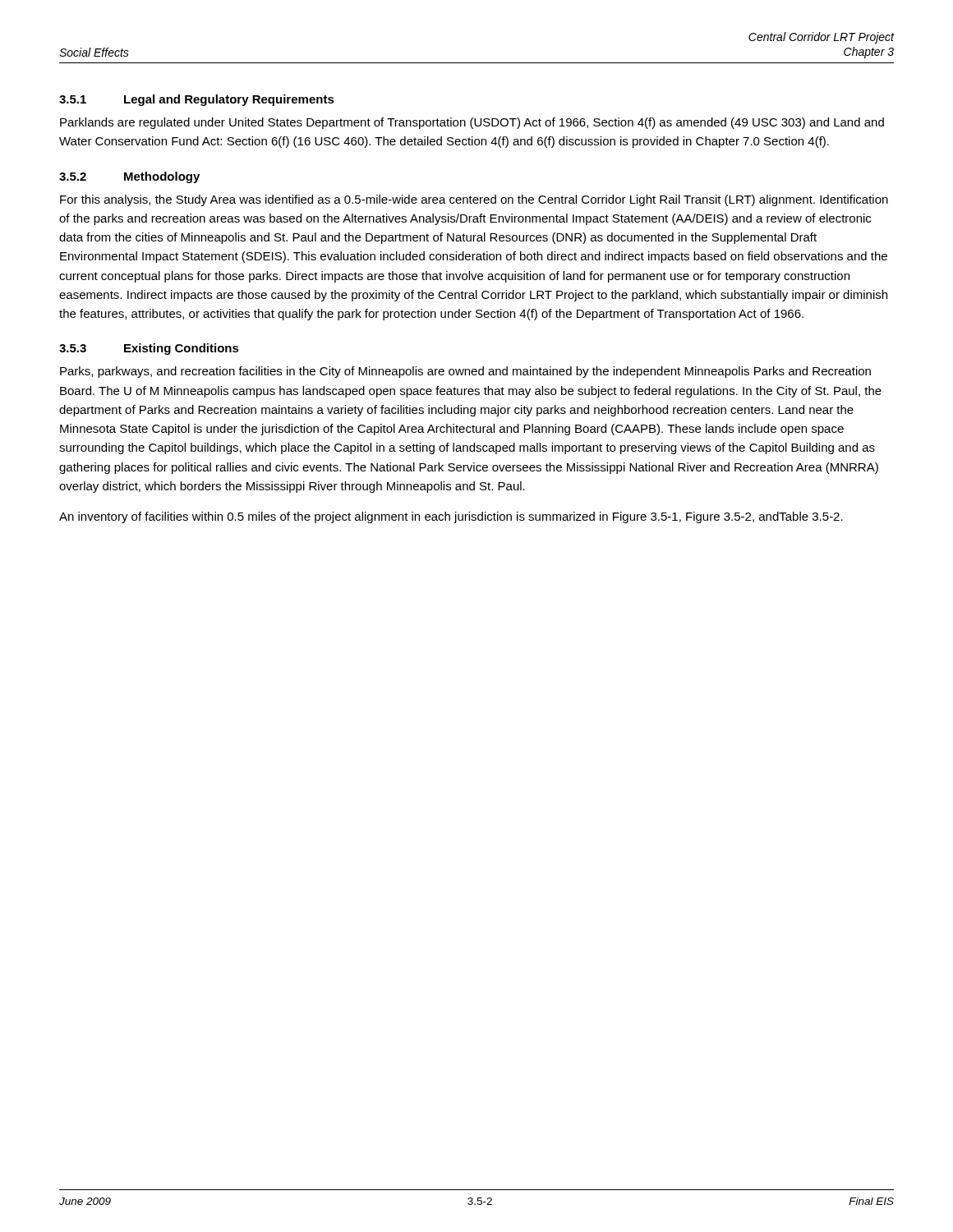Point to the element starting "An inventory of facilities within"
The width and height of the screenshot is (953, 1232).
tap(476, 516)
